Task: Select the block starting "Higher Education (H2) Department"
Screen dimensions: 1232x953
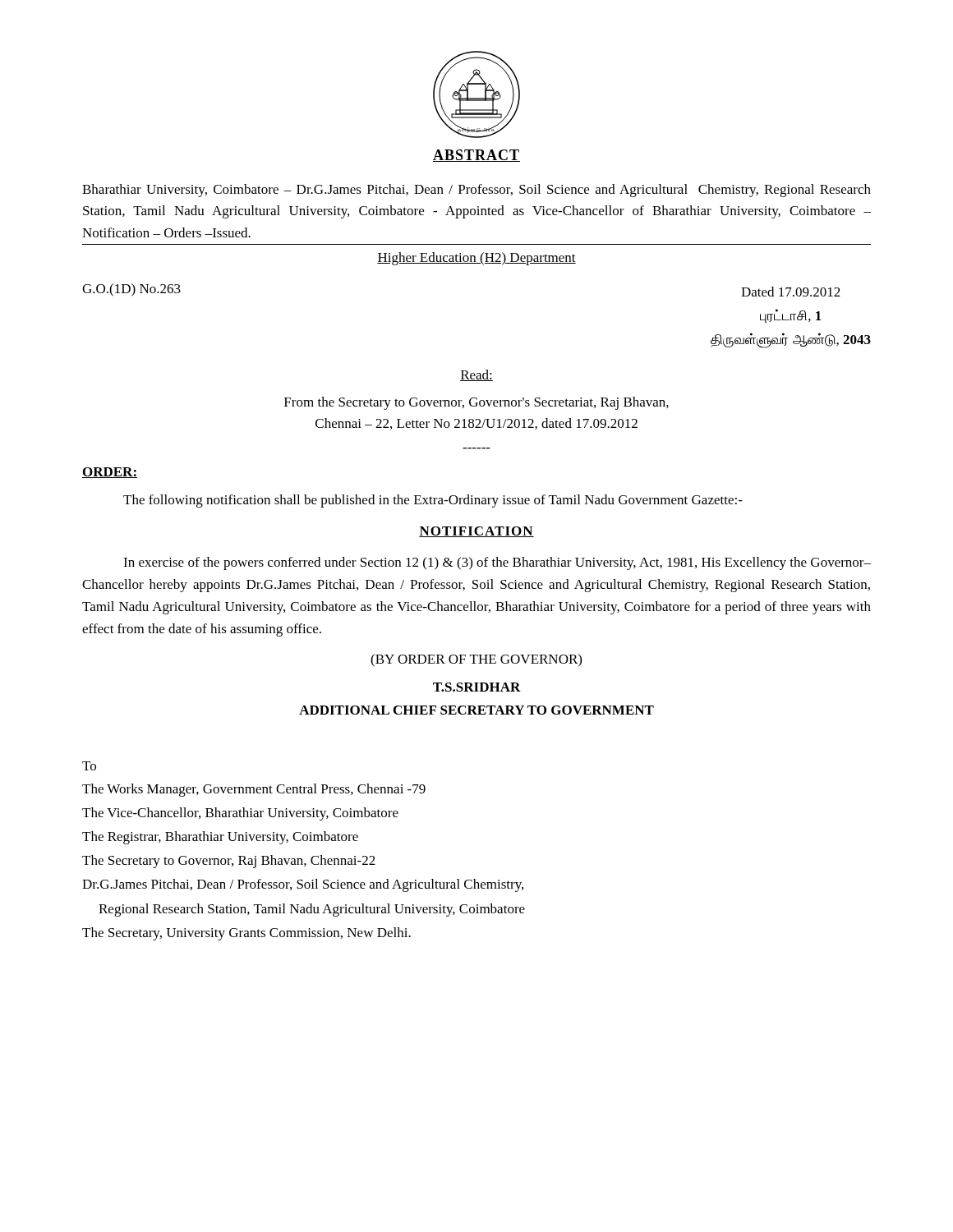Action: [476, 258]
